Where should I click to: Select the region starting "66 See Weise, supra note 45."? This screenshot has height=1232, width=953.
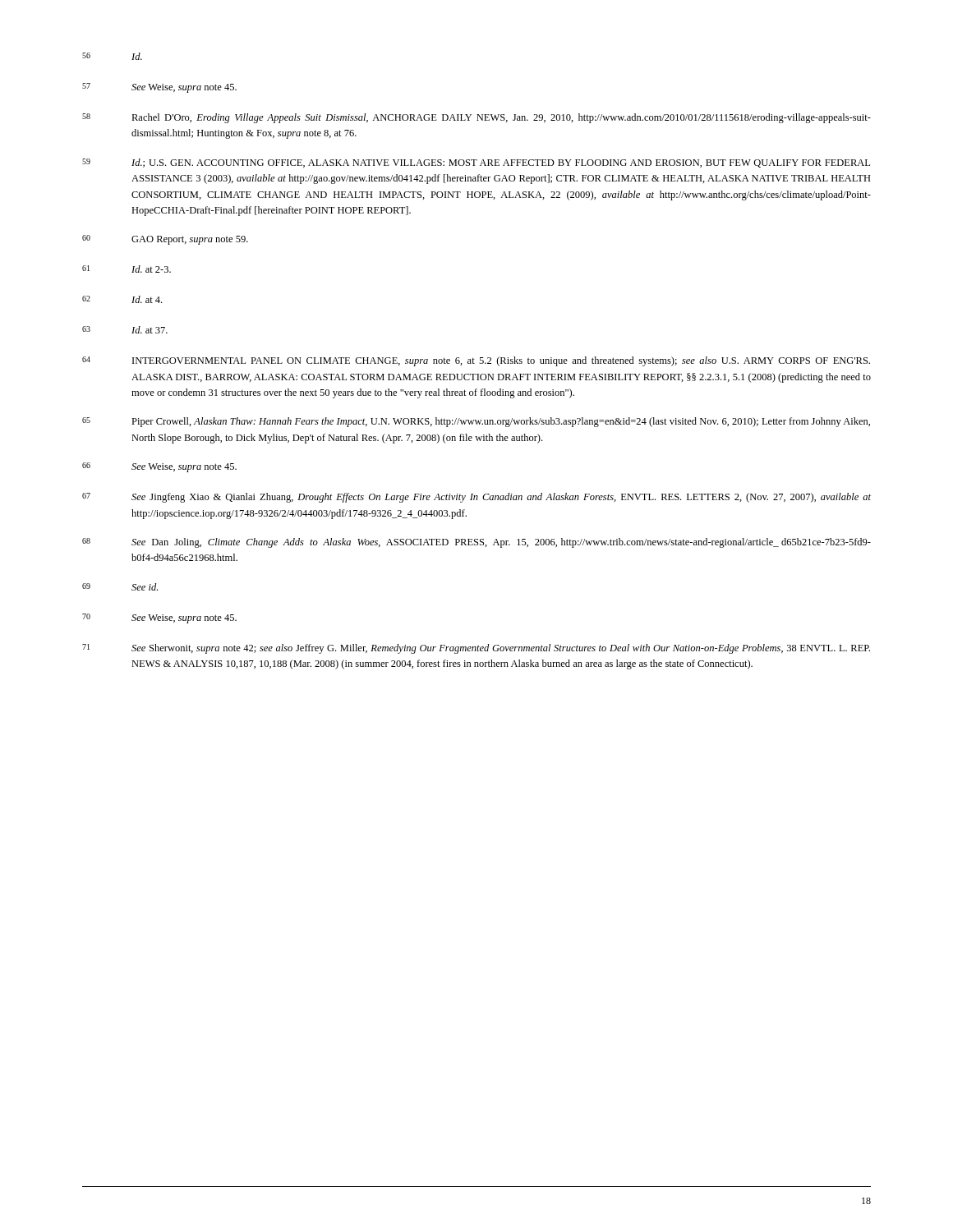click(x=159, y=467)
